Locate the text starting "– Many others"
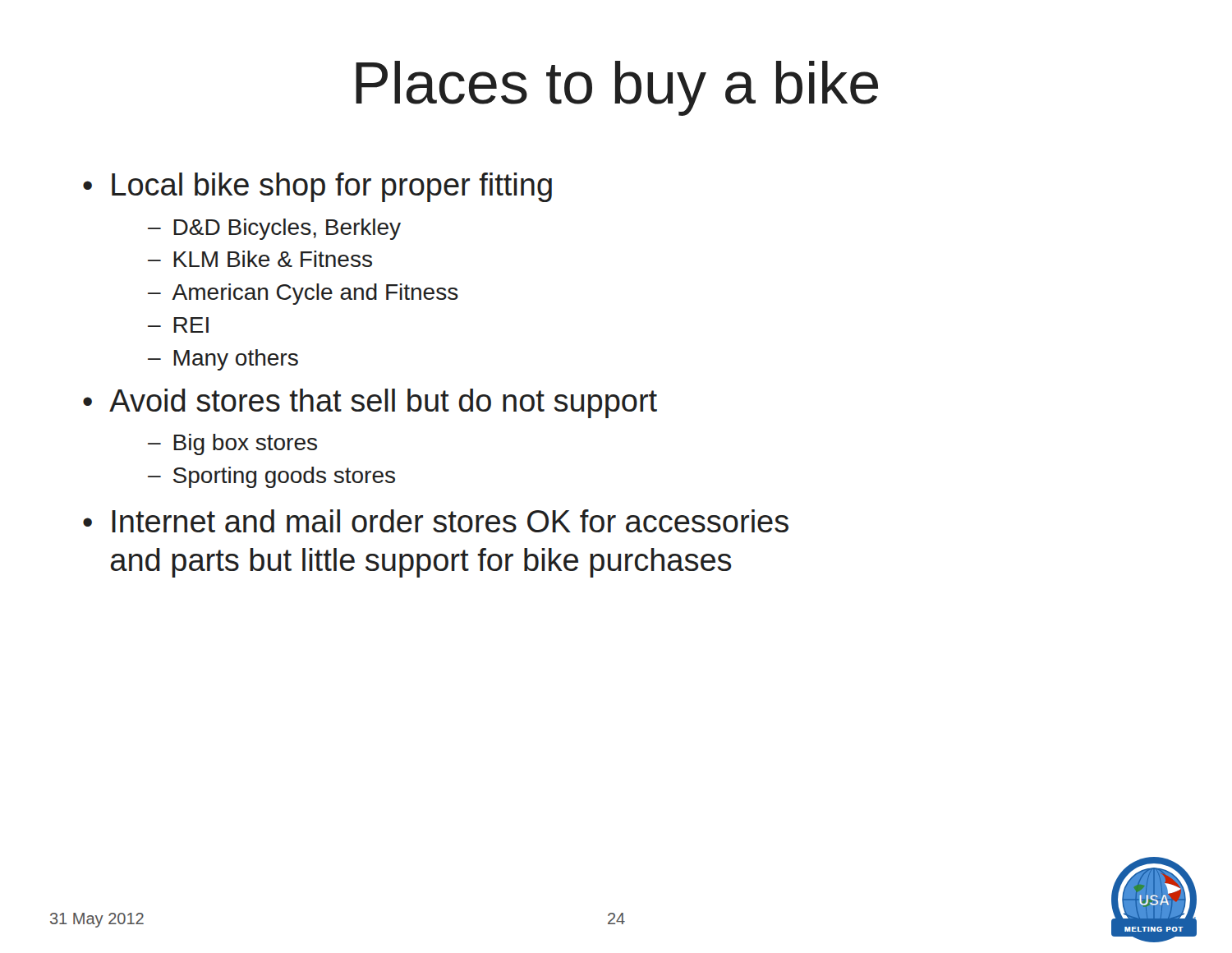Viewport: 1232px width, 953px height. coord(223,358)
